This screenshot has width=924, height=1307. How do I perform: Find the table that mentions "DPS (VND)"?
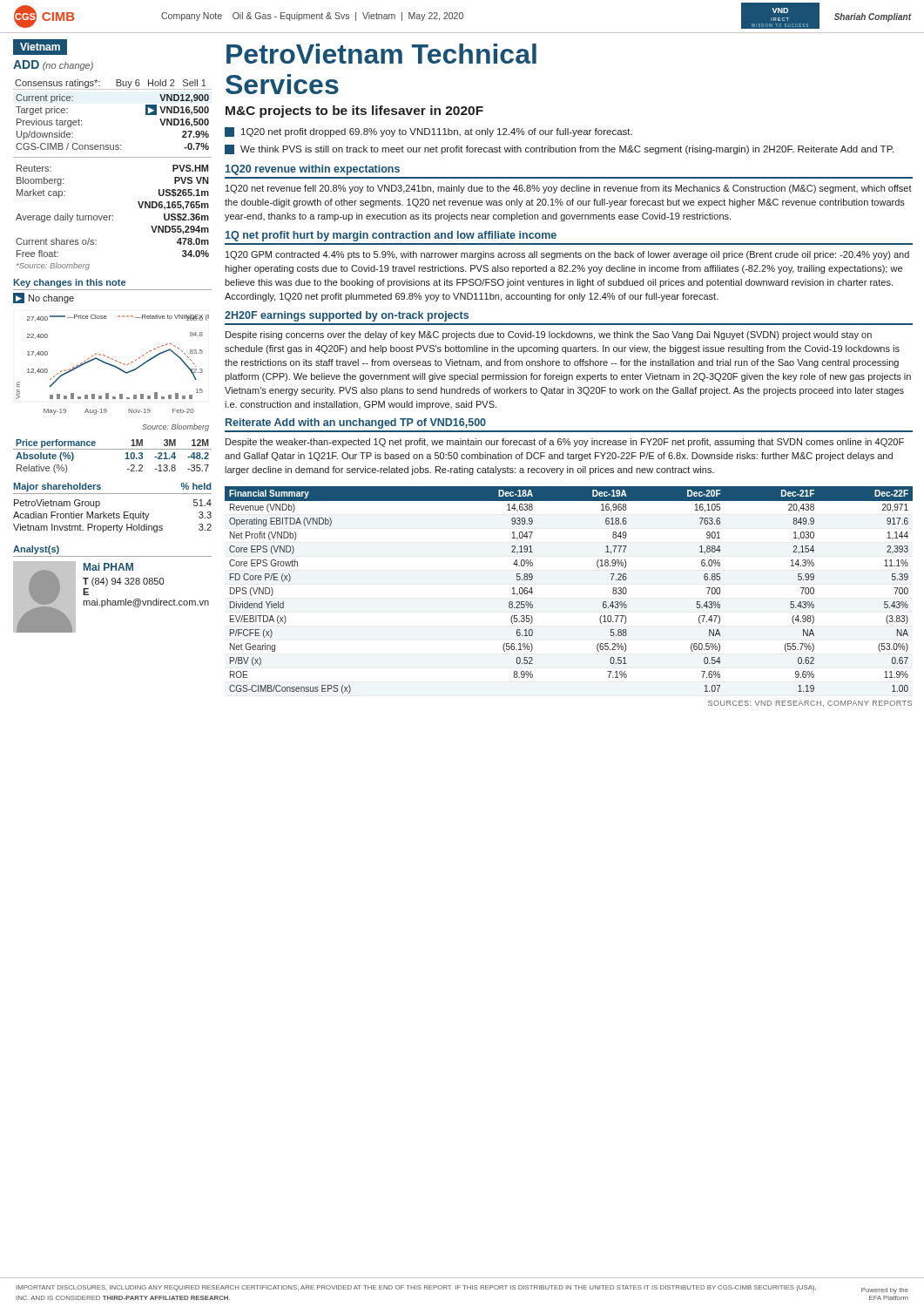coord(569,591)
